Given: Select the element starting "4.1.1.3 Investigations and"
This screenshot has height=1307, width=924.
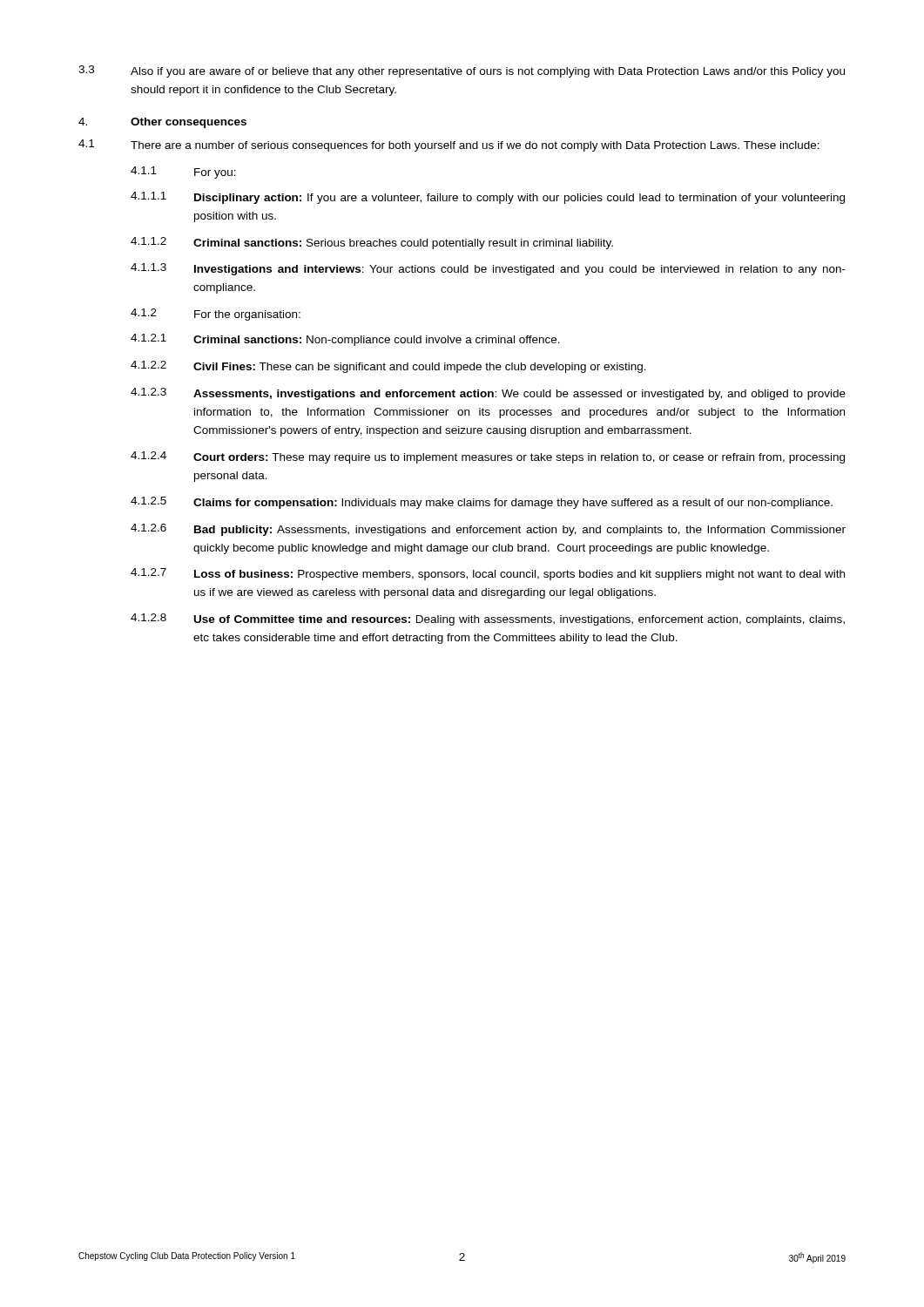Looking at the screenshot, I should pyautogui.click(x=488, y=279).
